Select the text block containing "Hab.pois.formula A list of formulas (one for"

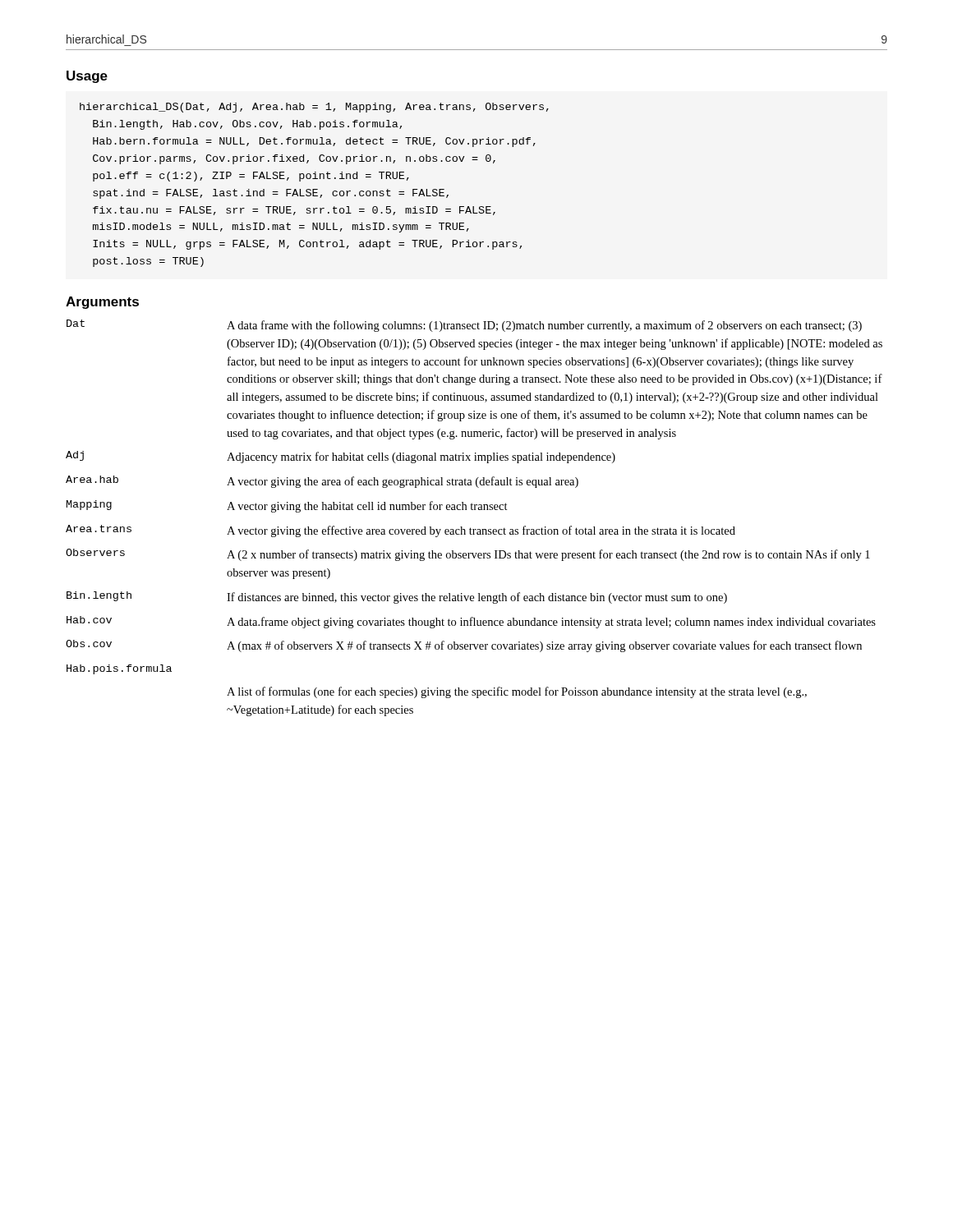coord(476,691)
